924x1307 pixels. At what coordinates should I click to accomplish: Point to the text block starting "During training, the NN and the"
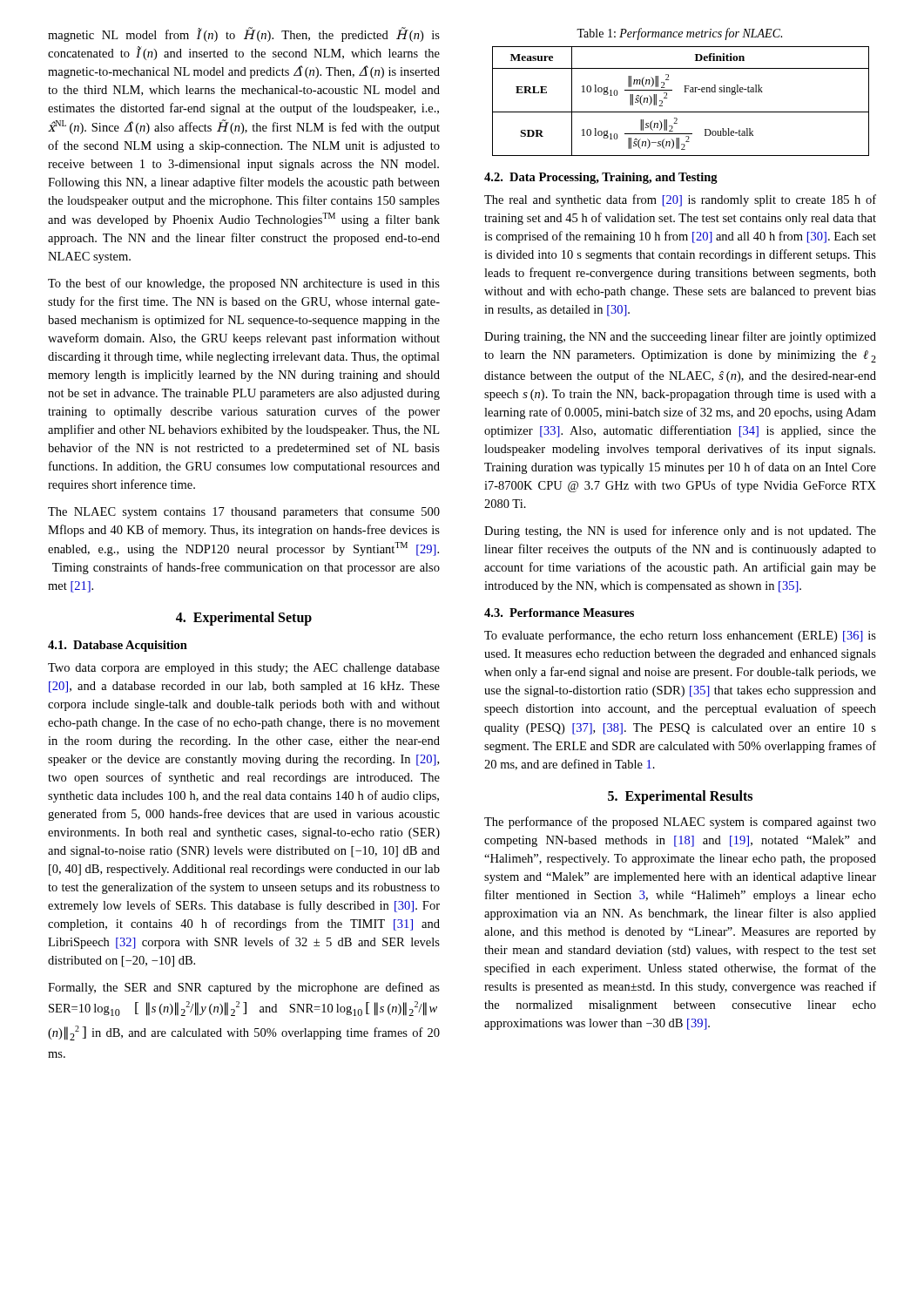click(680, 420)
